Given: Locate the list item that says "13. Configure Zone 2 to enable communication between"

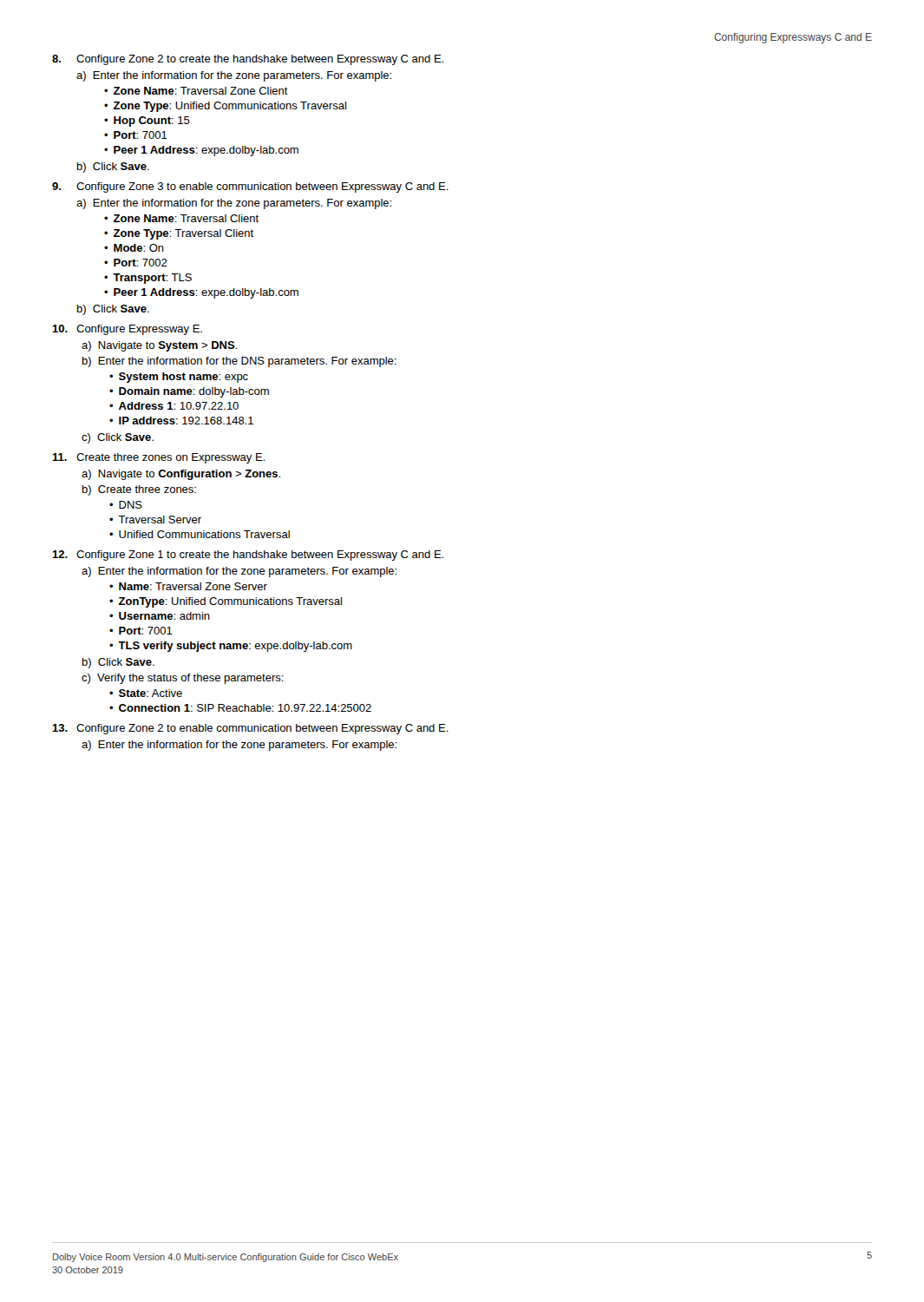Looking at the screenshot, I should [250, 728].
